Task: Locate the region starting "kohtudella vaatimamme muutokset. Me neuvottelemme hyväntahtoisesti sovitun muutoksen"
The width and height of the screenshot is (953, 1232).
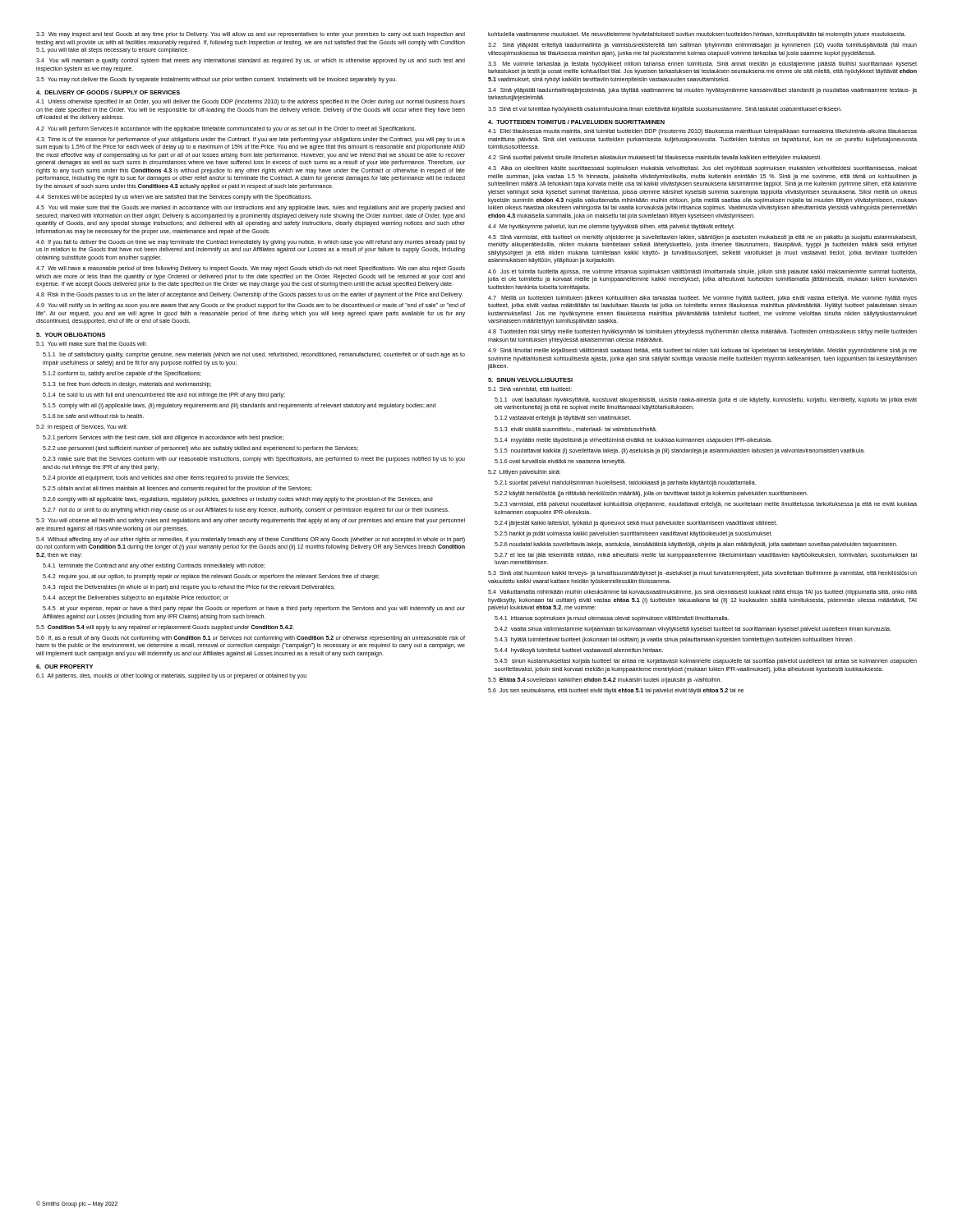Action: pos(702,35)
